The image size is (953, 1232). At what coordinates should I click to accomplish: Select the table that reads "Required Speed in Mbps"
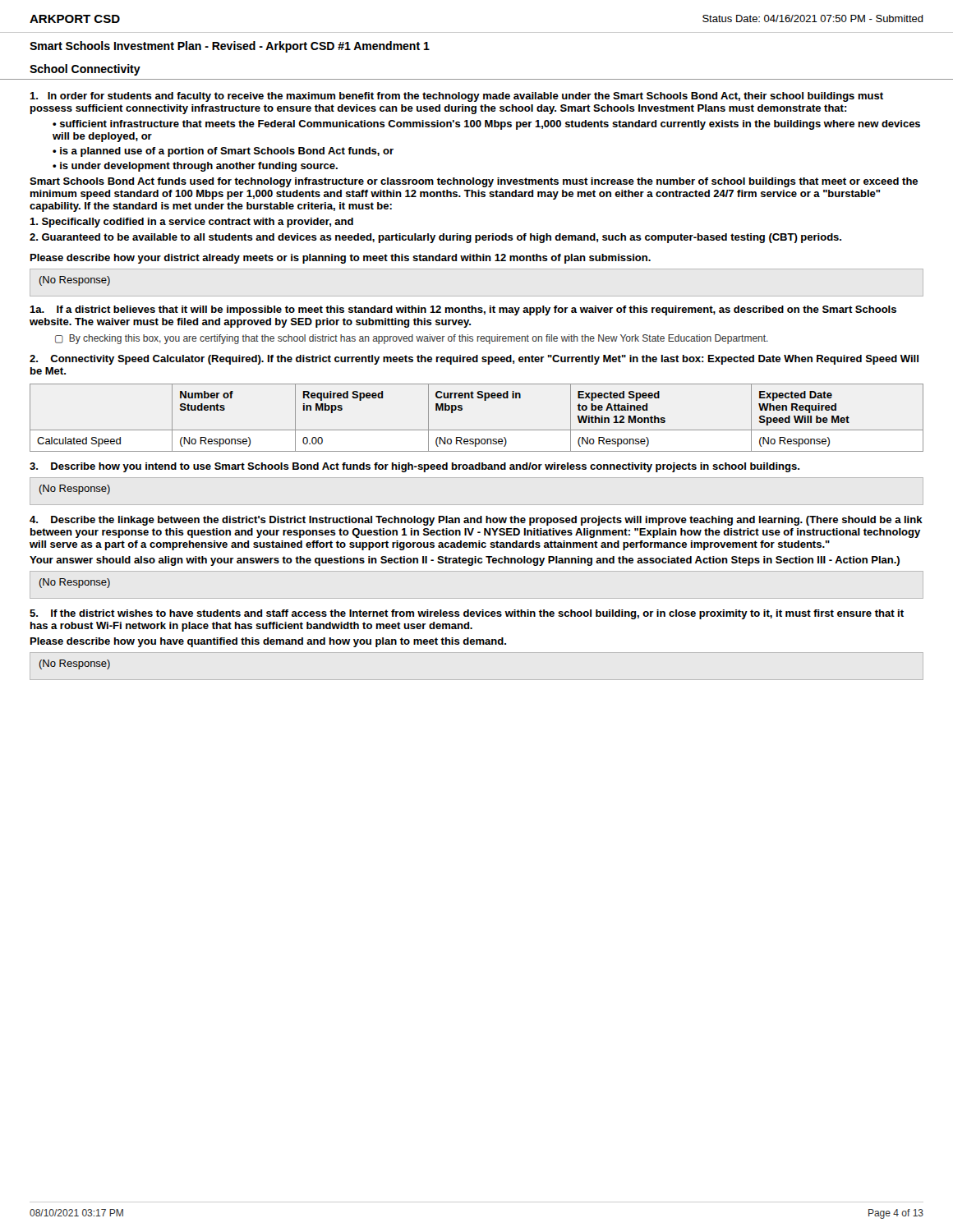click(x=476, y=418)
